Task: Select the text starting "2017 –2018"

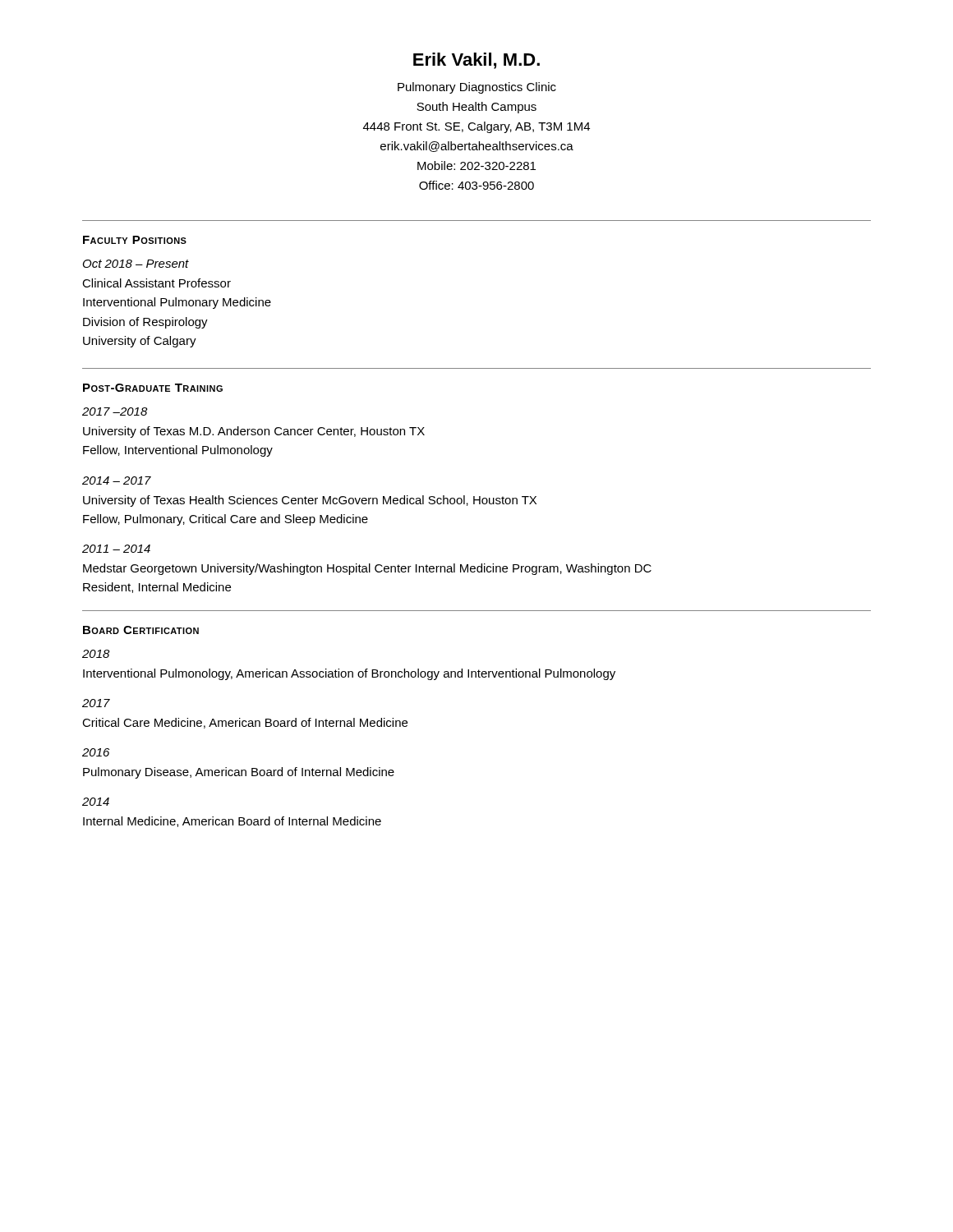Action: (115, 411)
